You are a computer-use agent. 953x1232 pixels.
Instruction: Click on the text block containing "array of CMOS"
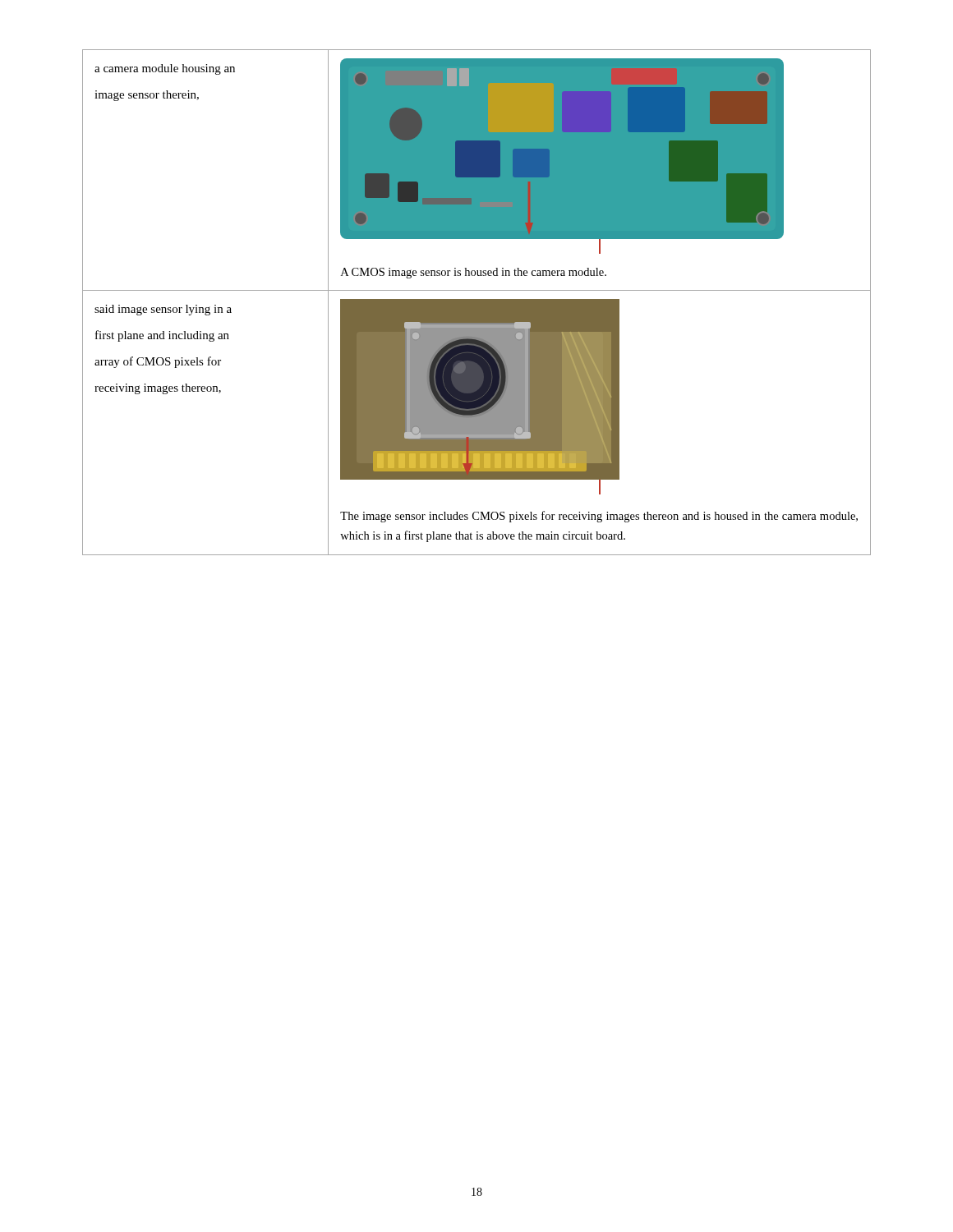point(158,362)
